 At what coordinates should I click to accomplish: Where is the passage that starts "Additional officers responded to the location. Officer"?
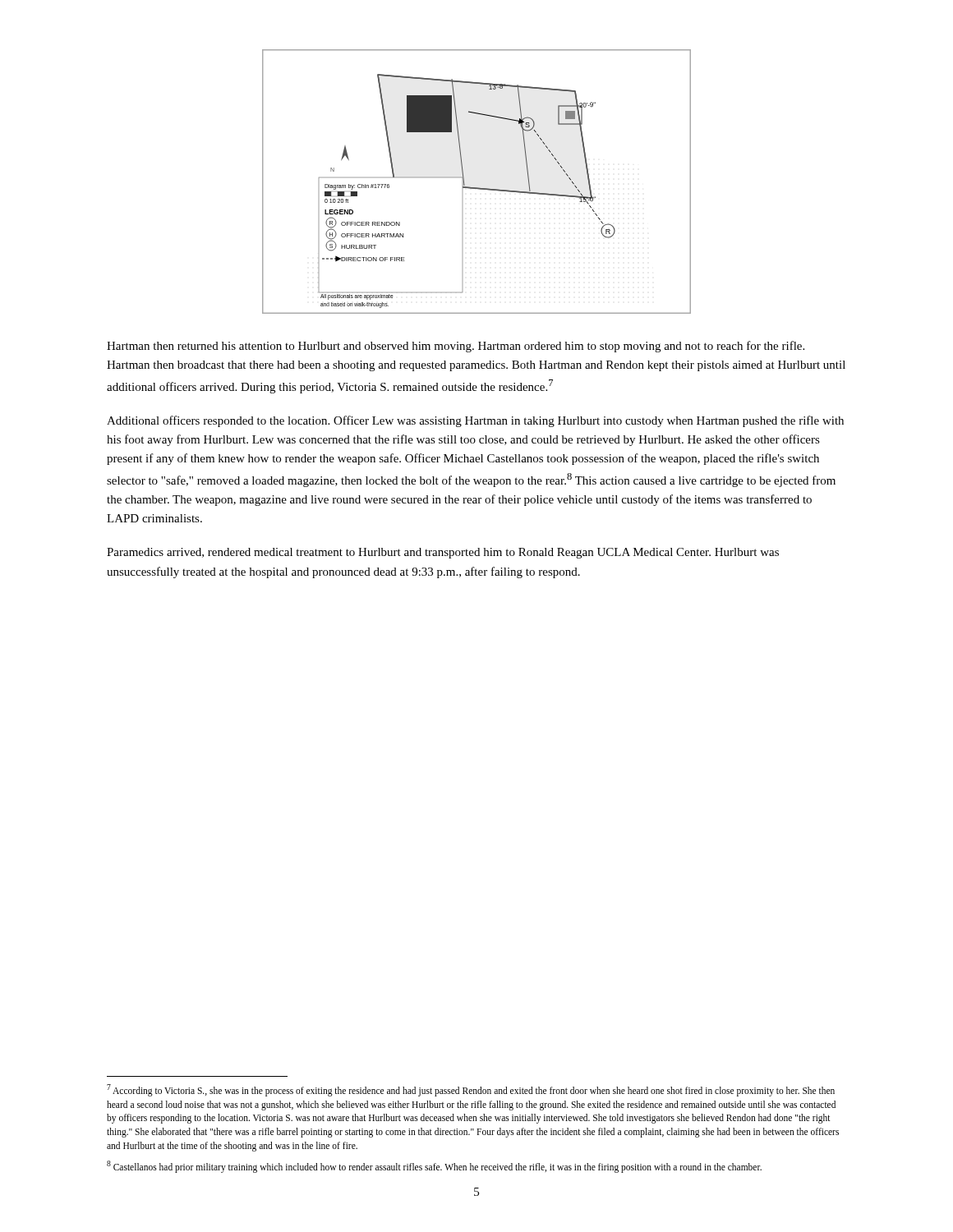(475, 469)
